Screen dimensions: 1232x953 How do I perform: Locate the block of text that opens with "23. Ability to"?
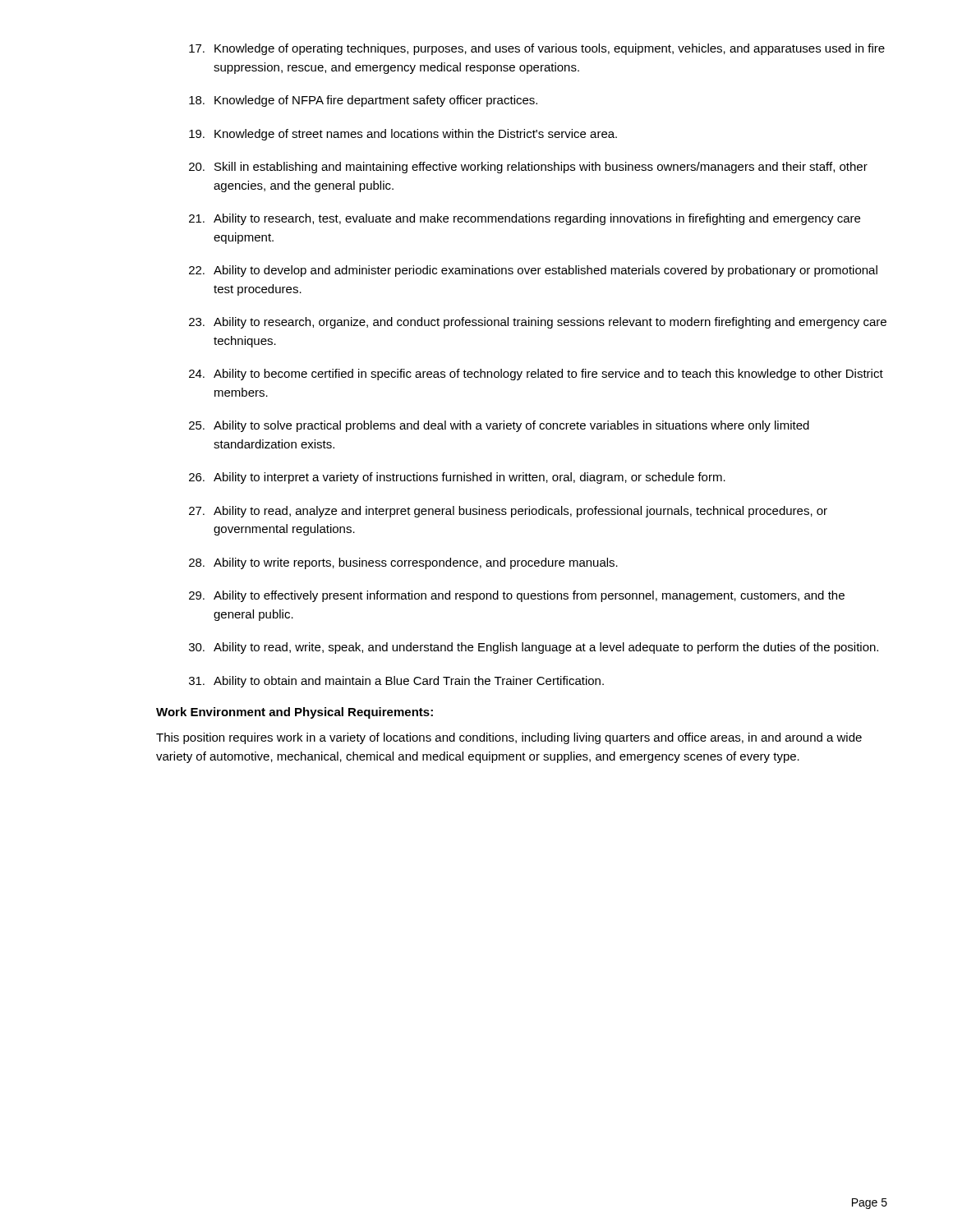click(522, 331)
